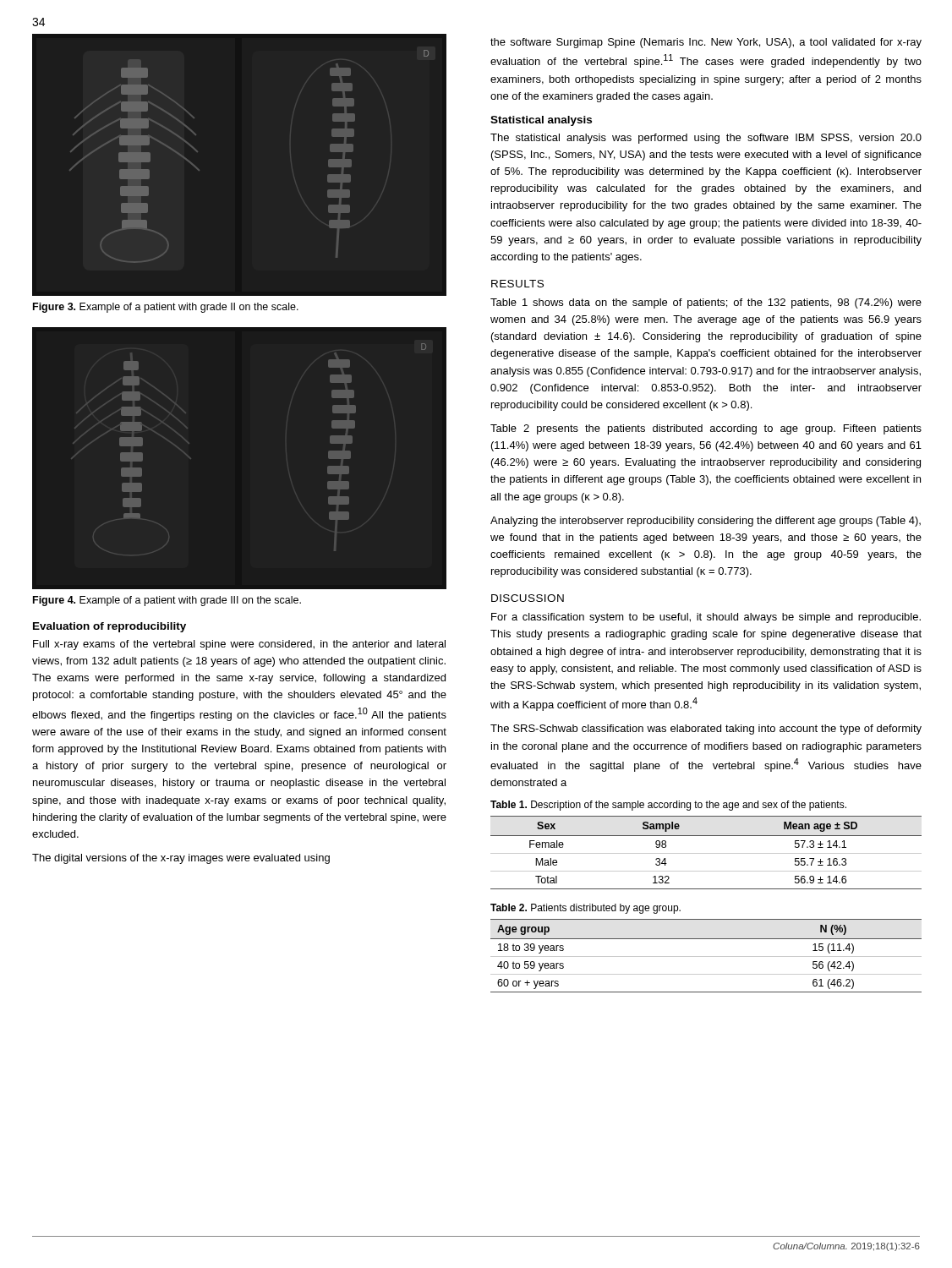This screenshot has width=952, height=1268.
Task: Click on the text block with the text "Full x-ray exams of the"
Action: [x=239, y=739]
